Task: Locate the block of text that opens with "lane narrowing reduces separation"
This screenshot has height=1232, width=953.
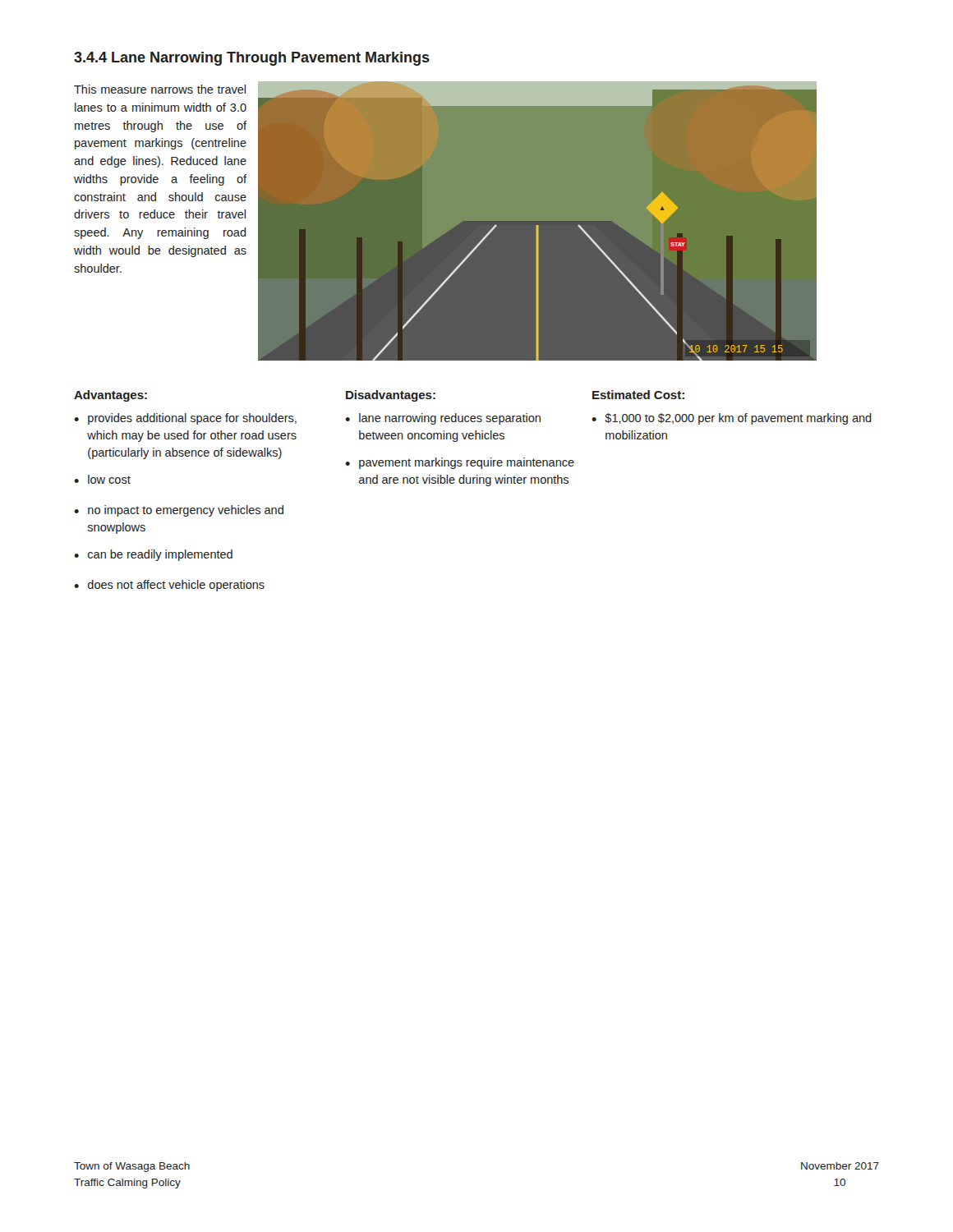Action: click(x=467, y=427)
